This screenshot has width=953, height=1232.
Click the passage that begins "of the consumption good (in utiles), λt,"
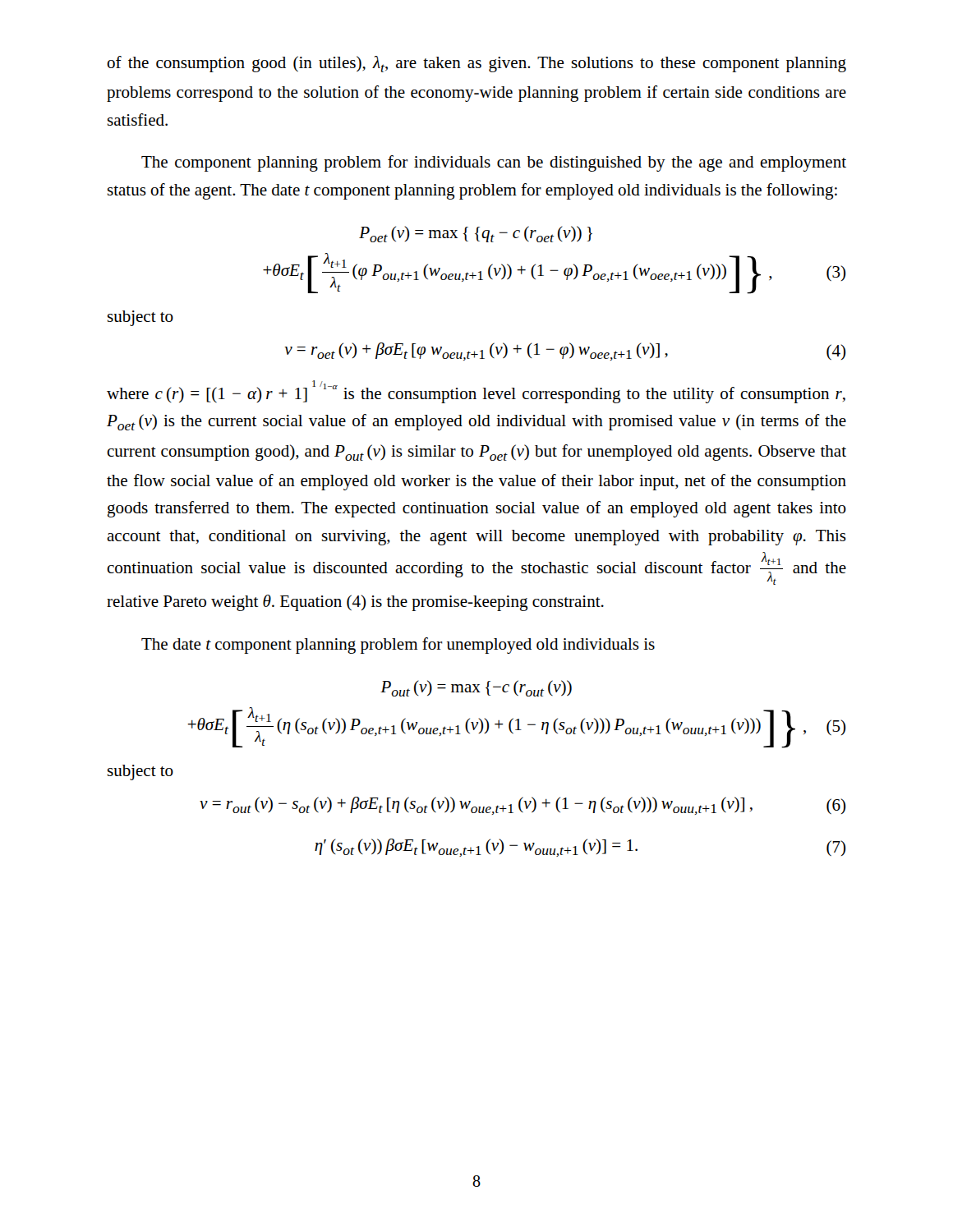point(476,92)
